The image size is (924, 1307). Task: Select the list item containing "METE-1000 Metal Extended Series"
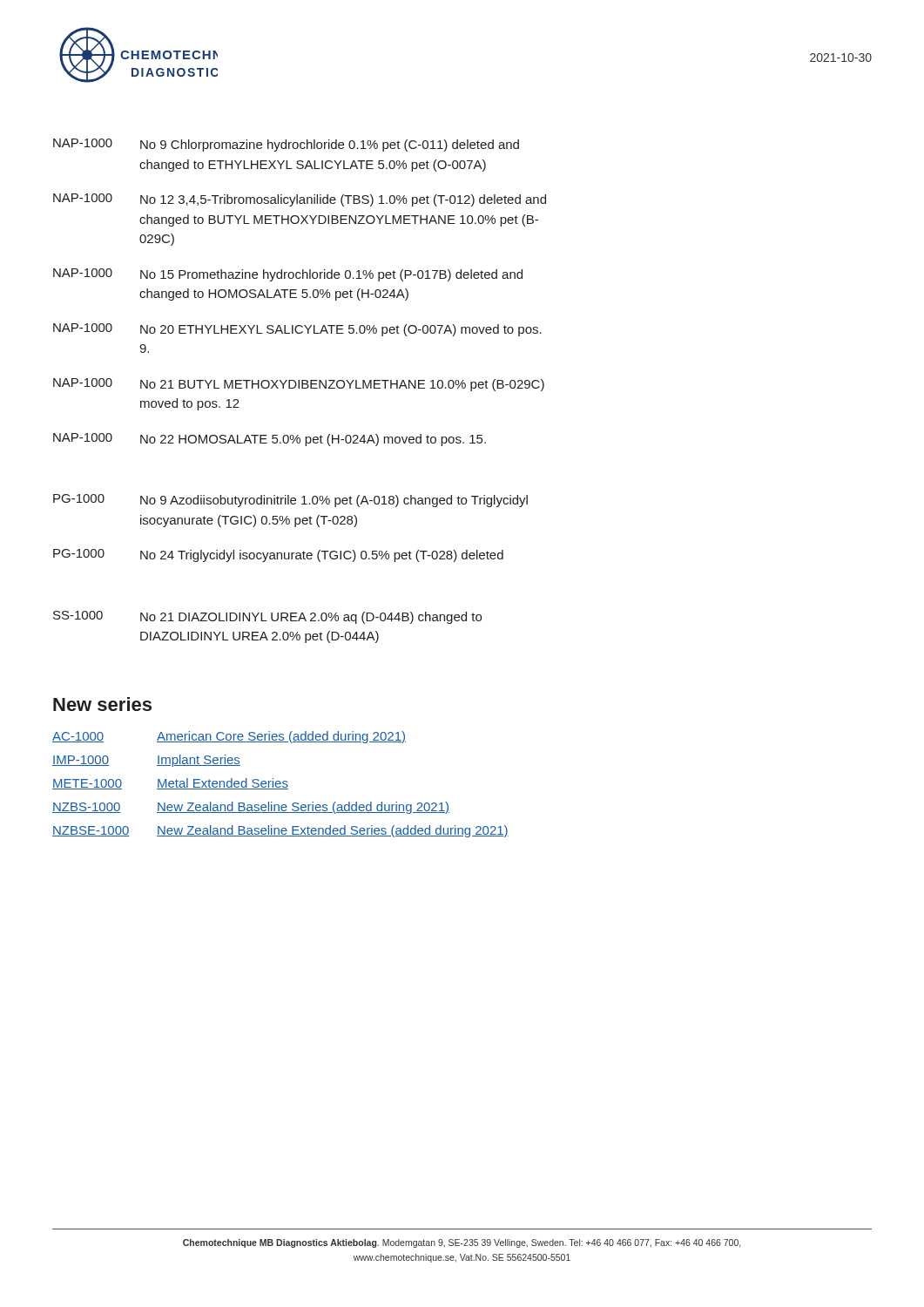coord(170,782)
